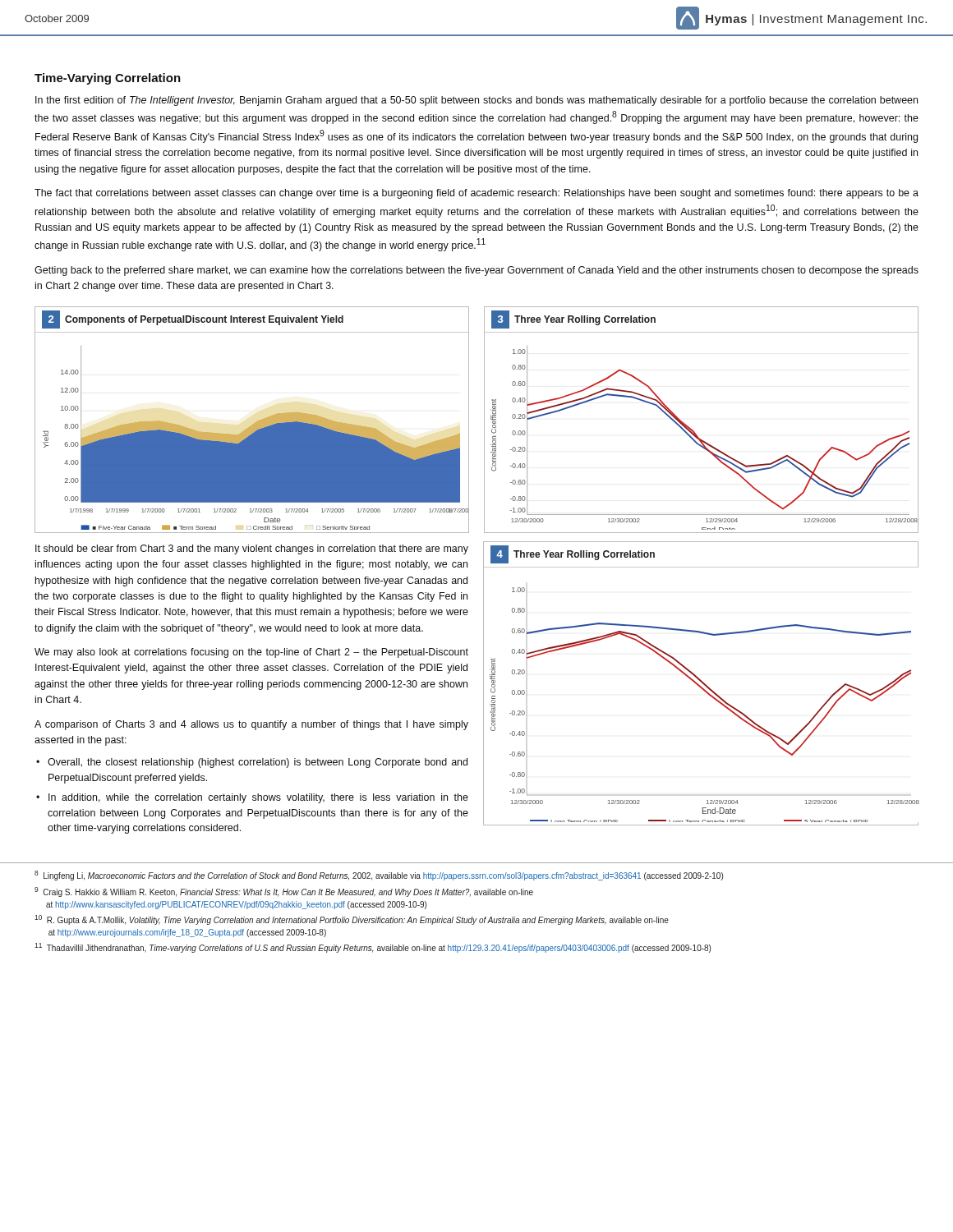The height and width of the screenshot is (1232, 953).
Task: Click on the area chart
Action: click(x=252, y=419)
